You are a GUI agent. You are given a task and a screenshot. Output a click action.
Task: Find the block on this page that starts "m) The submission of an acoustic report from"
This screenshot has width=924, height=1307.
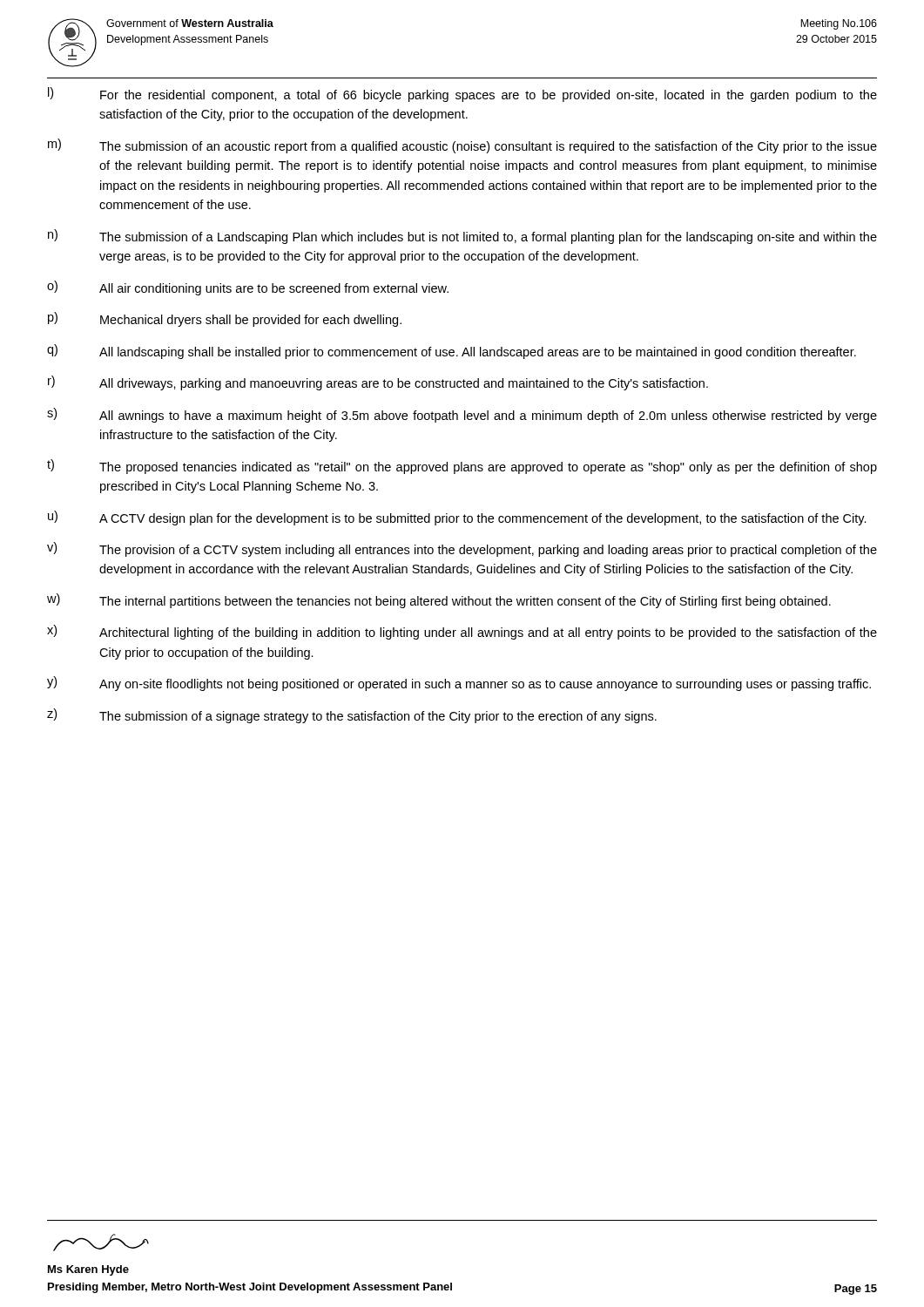tap(462, 176)
